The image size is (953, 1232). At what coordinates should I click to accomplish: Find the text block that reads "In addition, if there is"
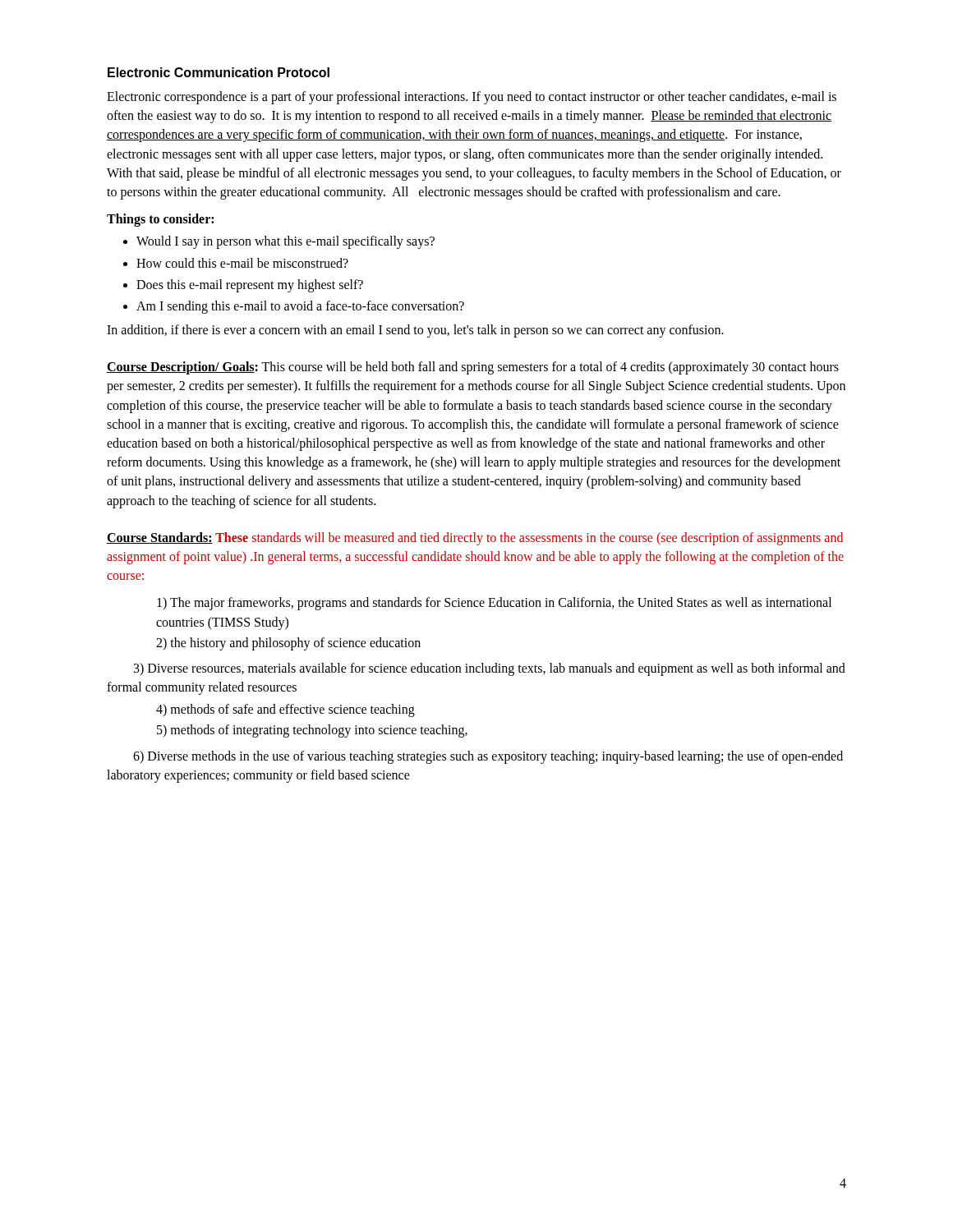[416, 330]
